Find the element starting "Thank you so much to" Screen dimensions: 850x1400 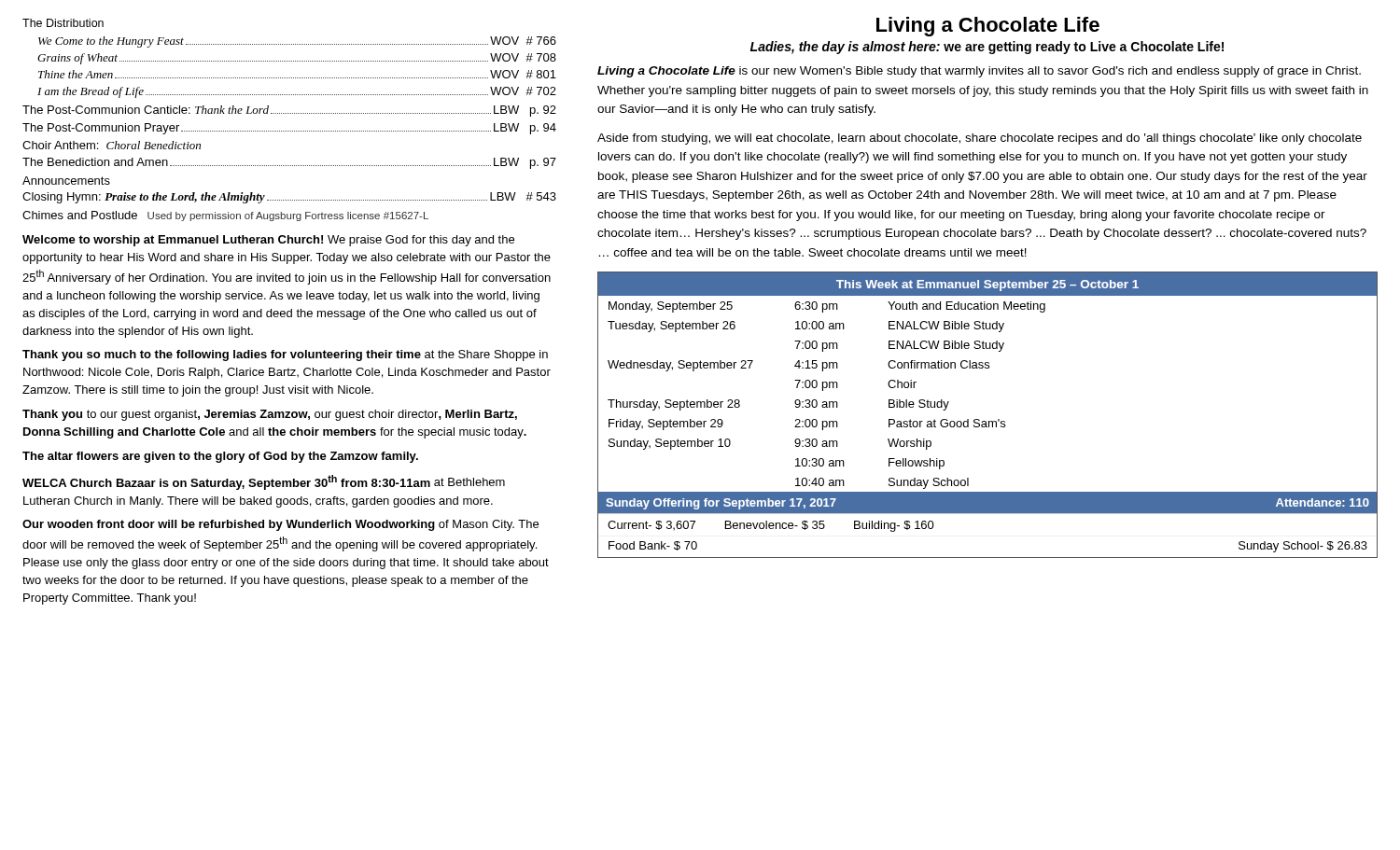pos(286,372)
